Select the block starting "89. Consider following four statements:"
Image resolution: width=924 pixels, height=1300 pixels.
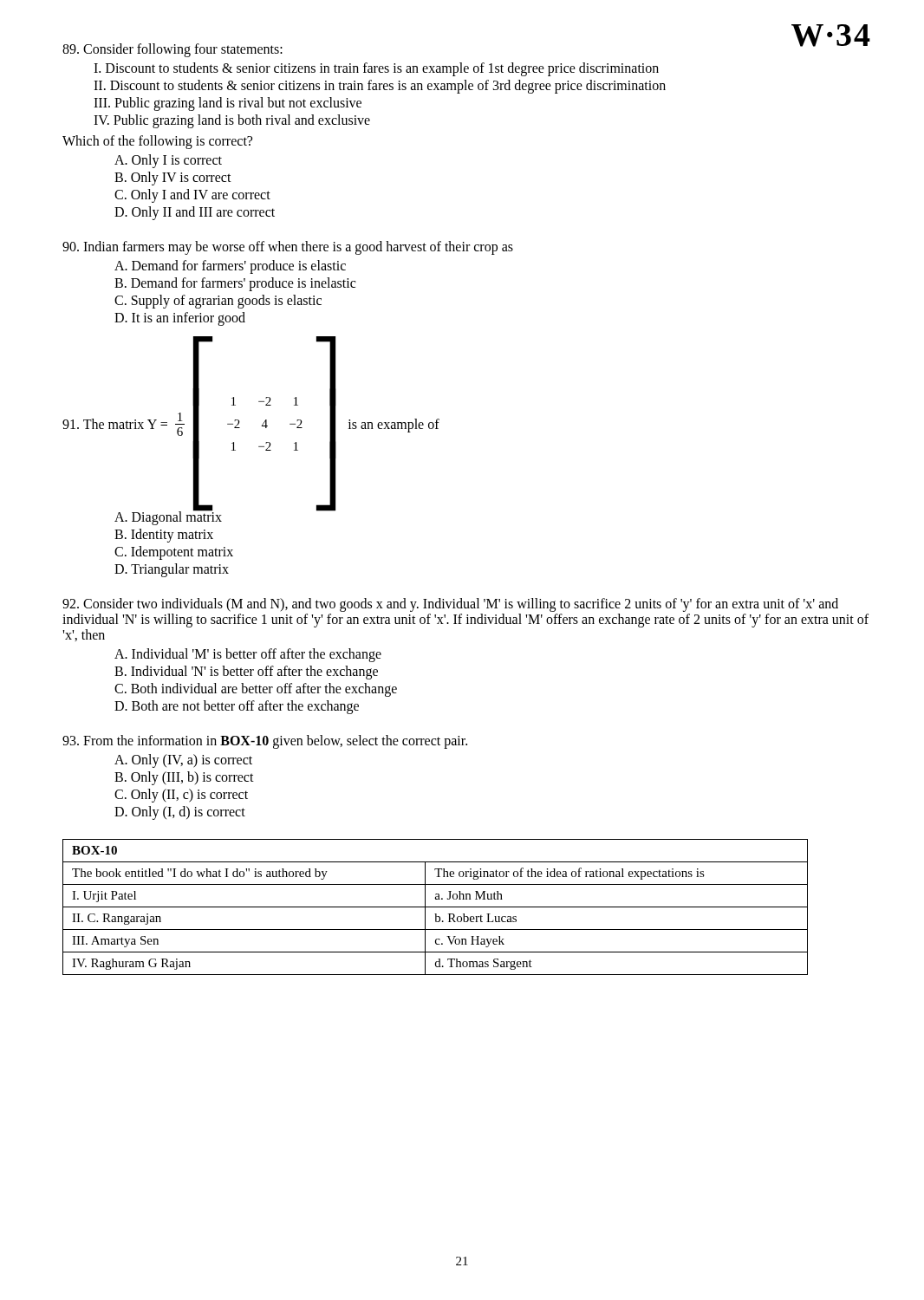point(171,49)
